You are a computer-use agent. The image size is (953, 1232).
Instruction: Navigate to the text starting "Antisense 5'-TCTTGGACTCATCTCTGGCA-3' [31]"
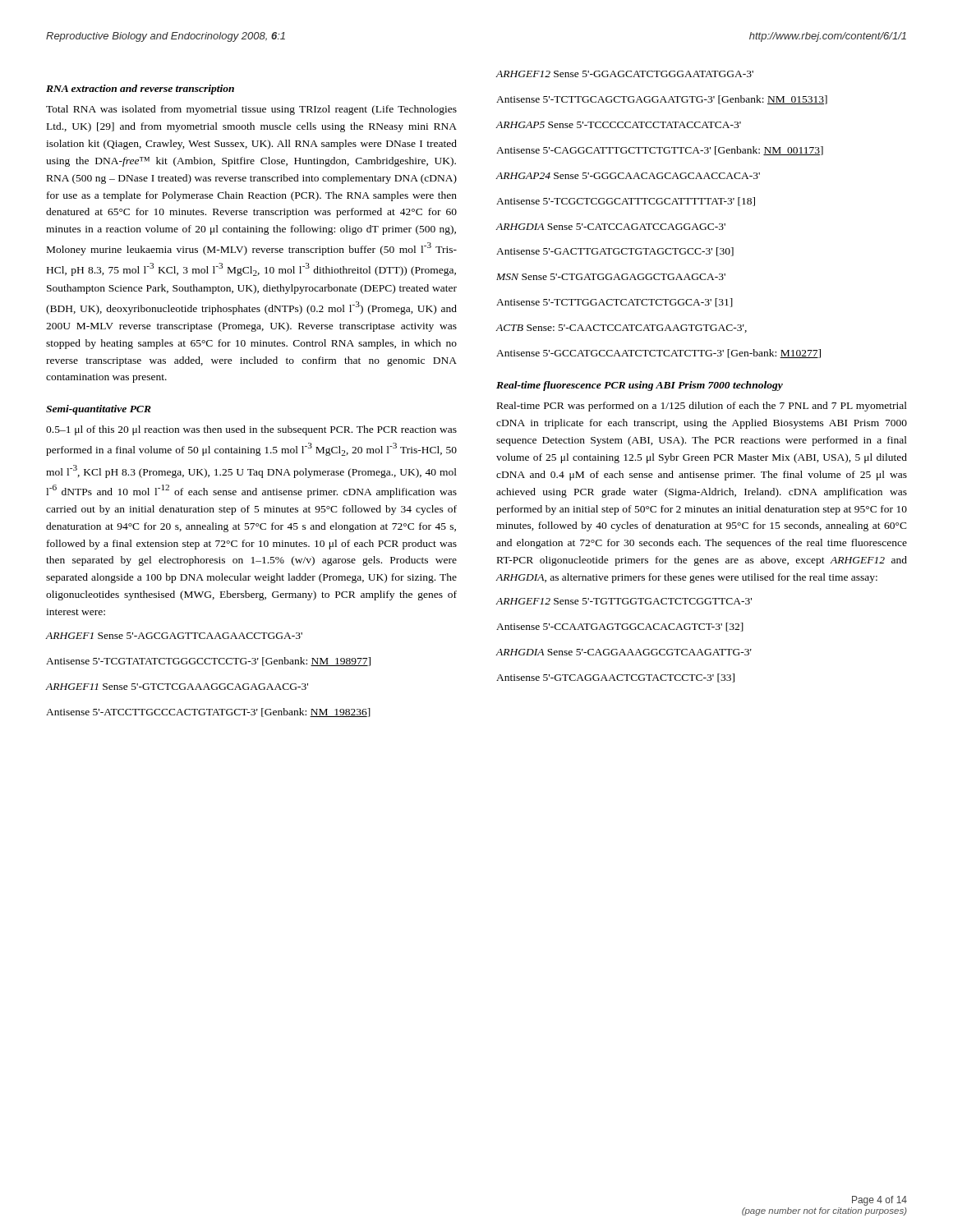tap(702, 303)
